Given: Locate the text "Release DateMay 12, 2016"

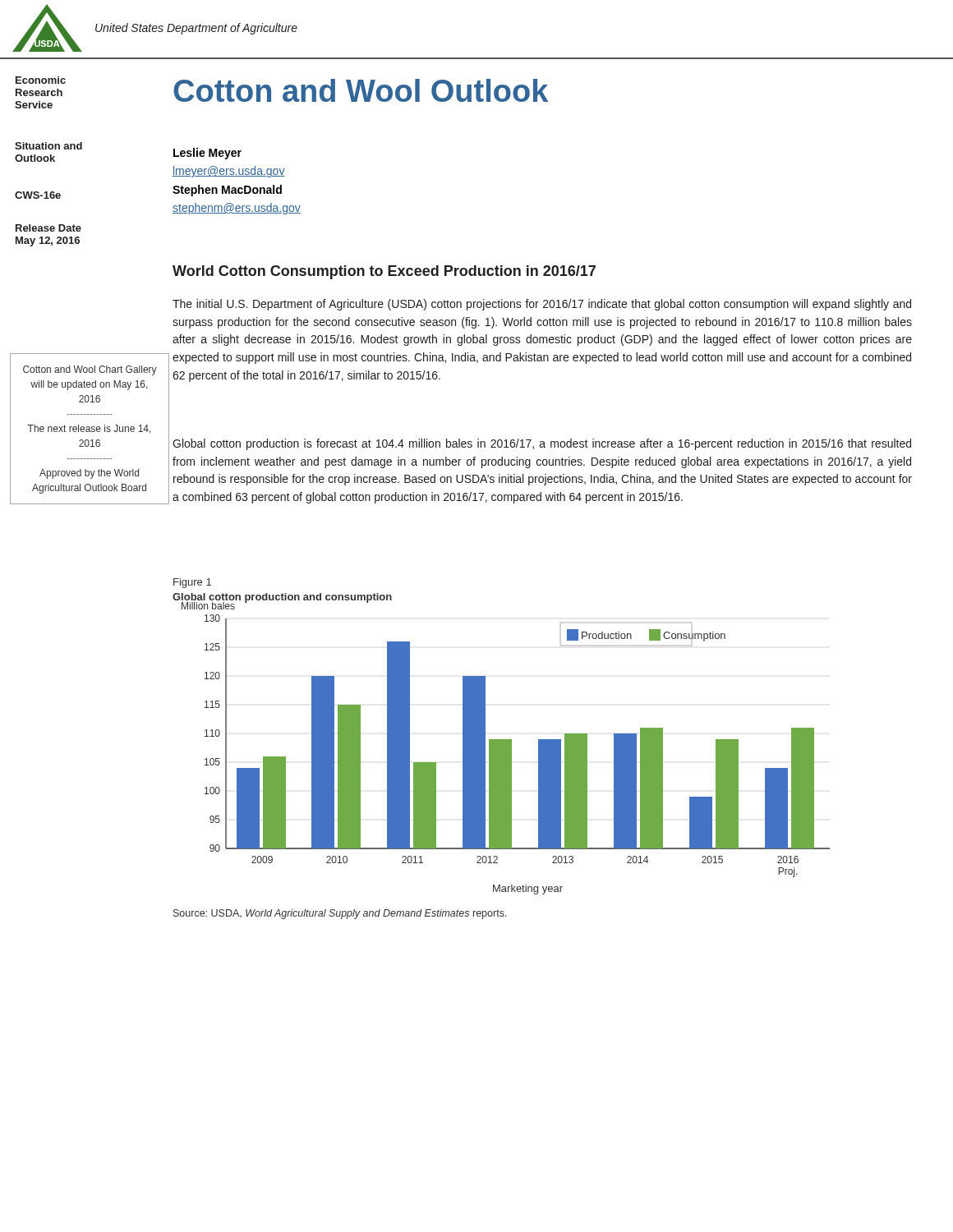Looking at the screenshot, I should coord(48,234).
